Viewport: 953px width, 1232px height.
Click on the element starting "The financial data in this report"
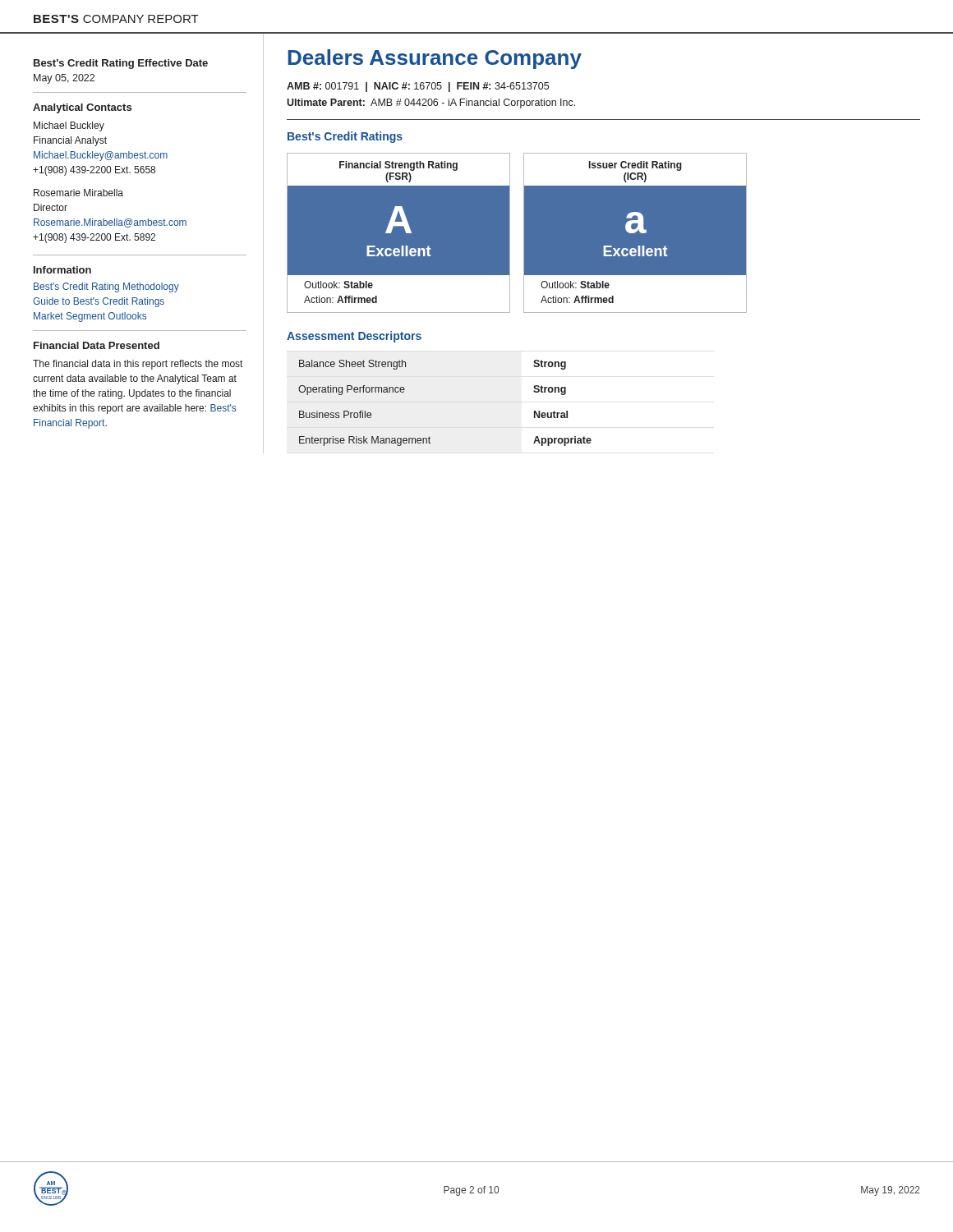138,393
